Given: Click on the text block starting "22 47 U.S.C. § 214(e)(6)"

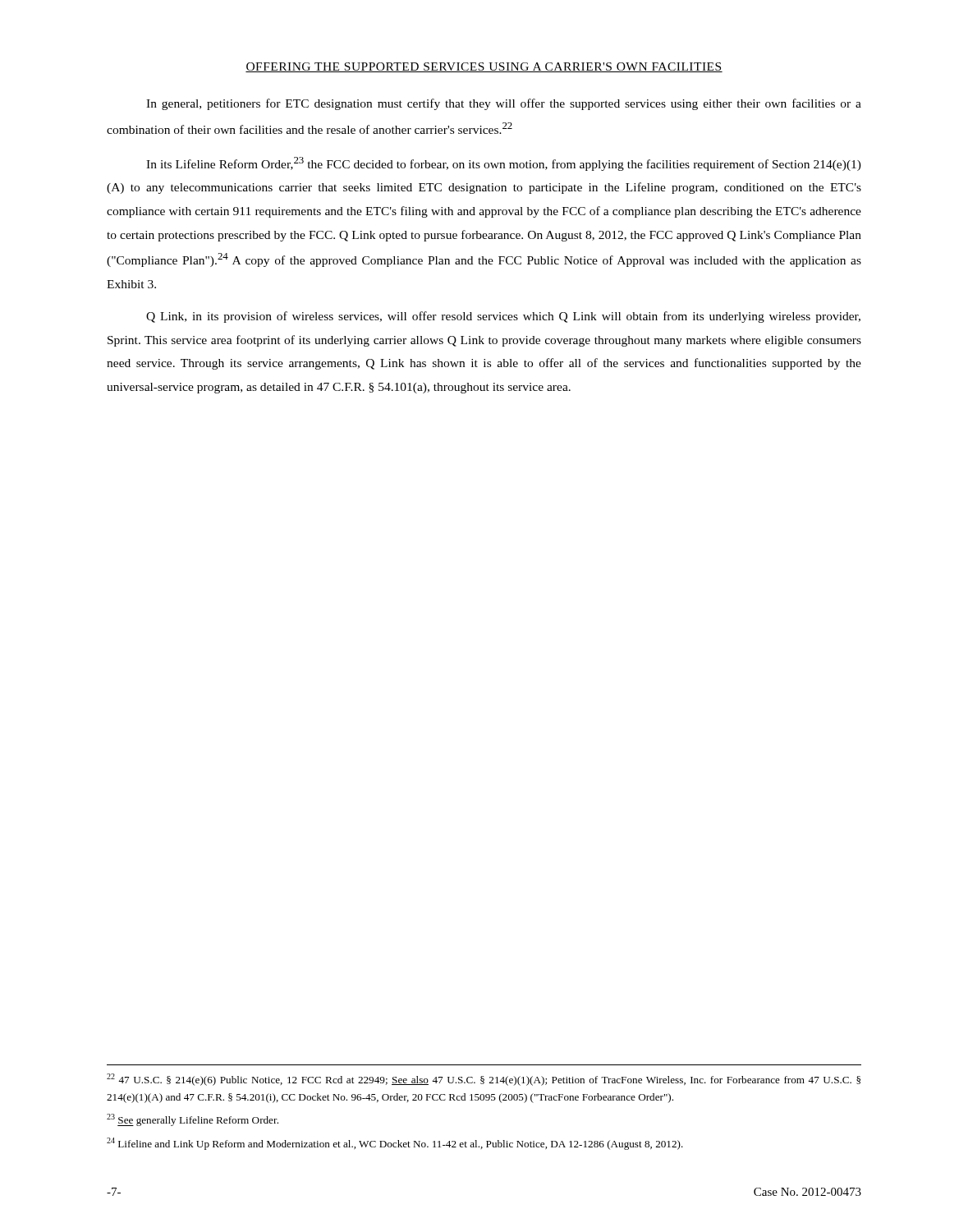Looking at the screenshot, I should [484, 1087].
